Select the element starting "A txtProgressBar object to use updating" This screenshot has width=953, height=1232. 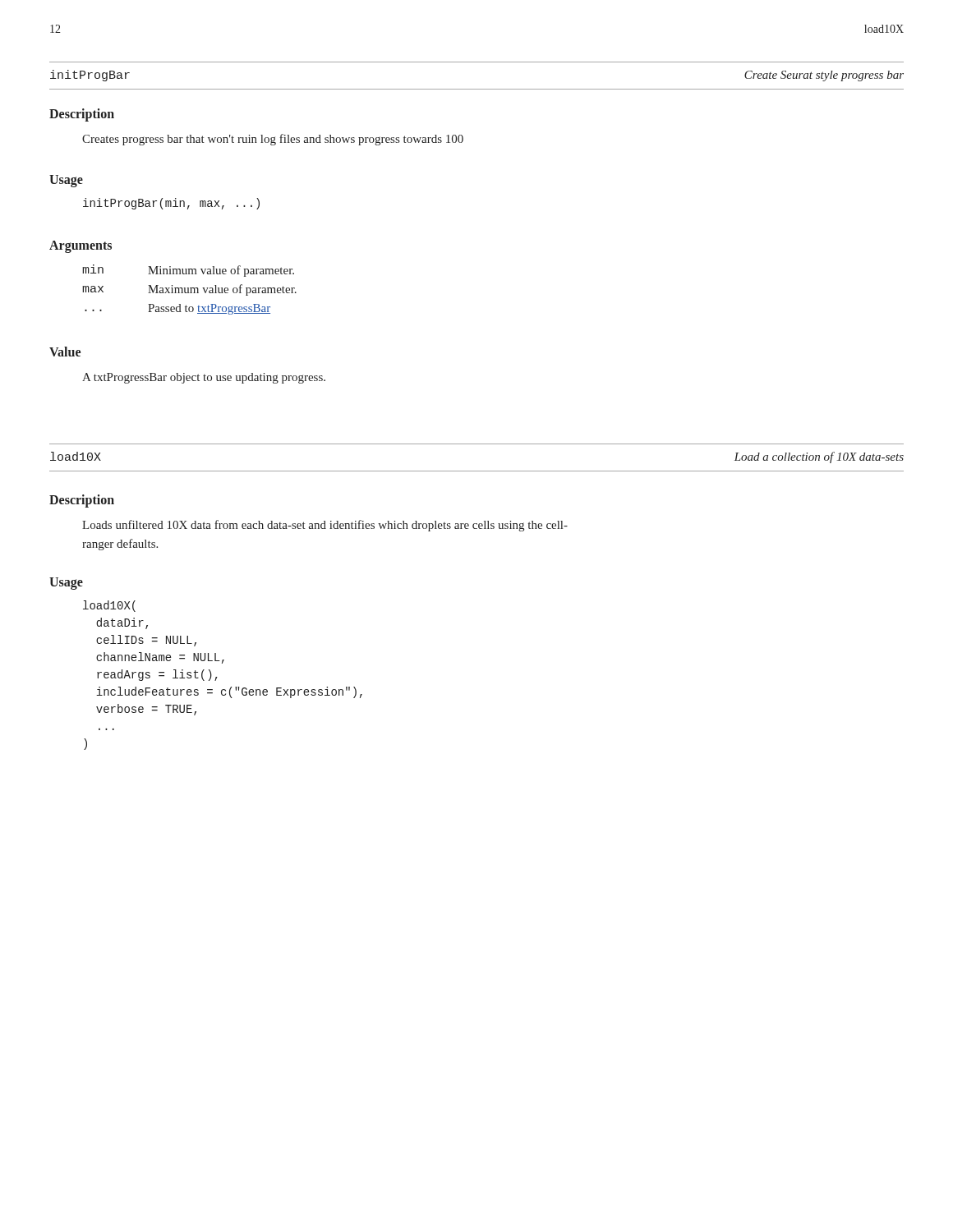pos(204,377)
